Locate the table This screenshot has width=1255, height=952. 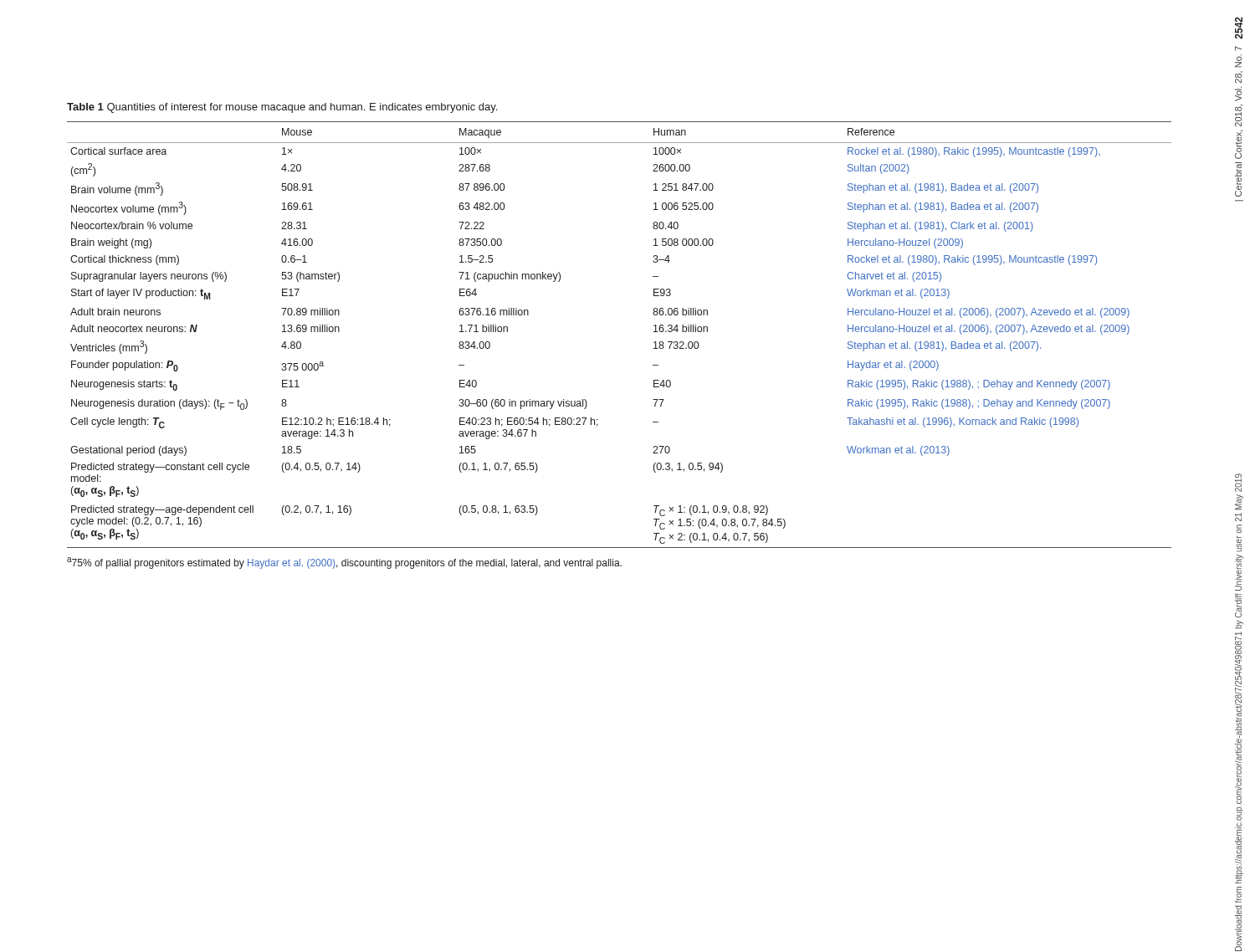[x=619, y=335]
